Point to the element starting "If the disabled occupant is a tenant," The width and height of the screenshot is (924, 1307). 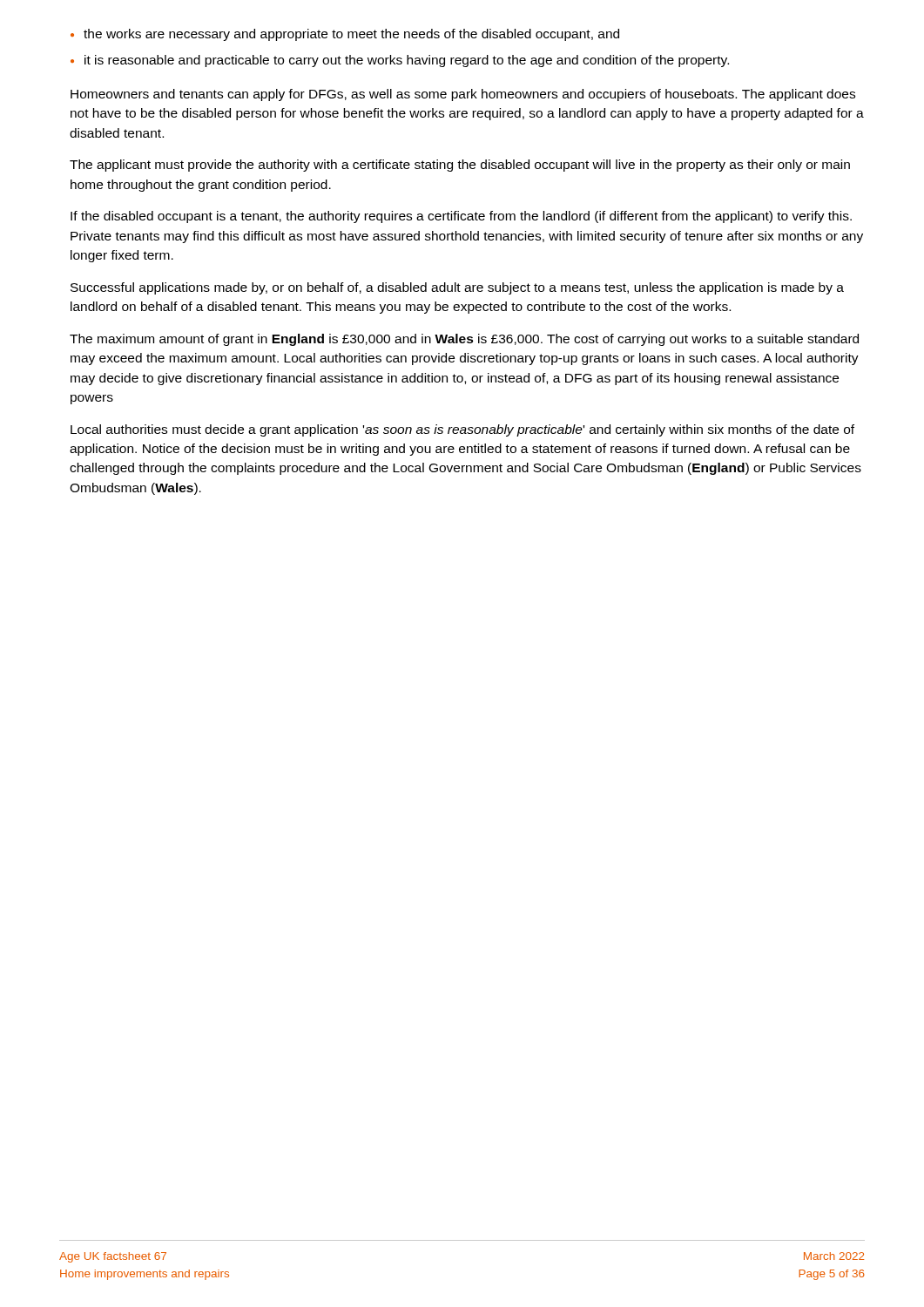[466, 235]
